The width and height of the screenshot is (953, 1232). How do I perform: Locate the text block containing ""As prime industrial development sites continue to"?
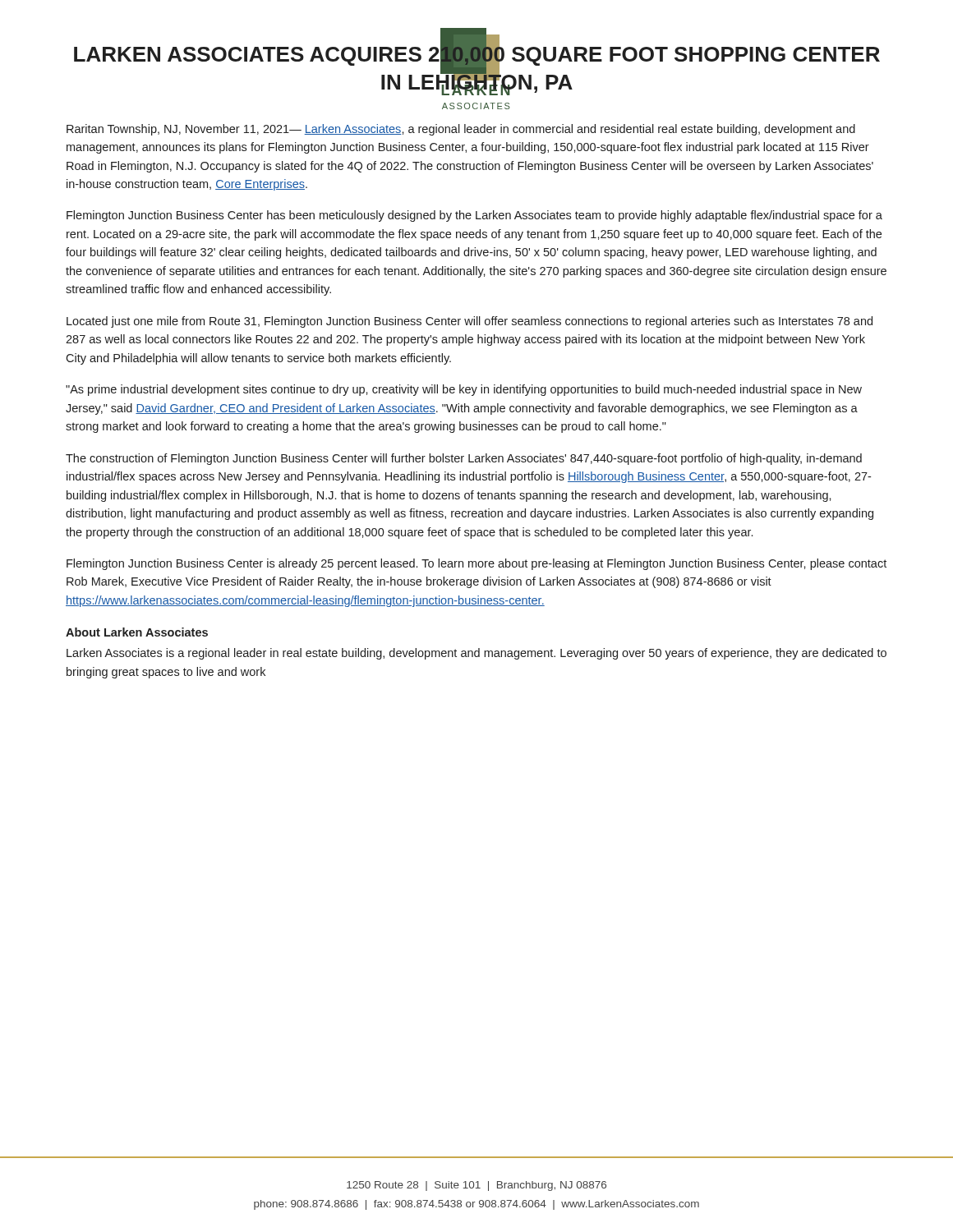(464, 408)
